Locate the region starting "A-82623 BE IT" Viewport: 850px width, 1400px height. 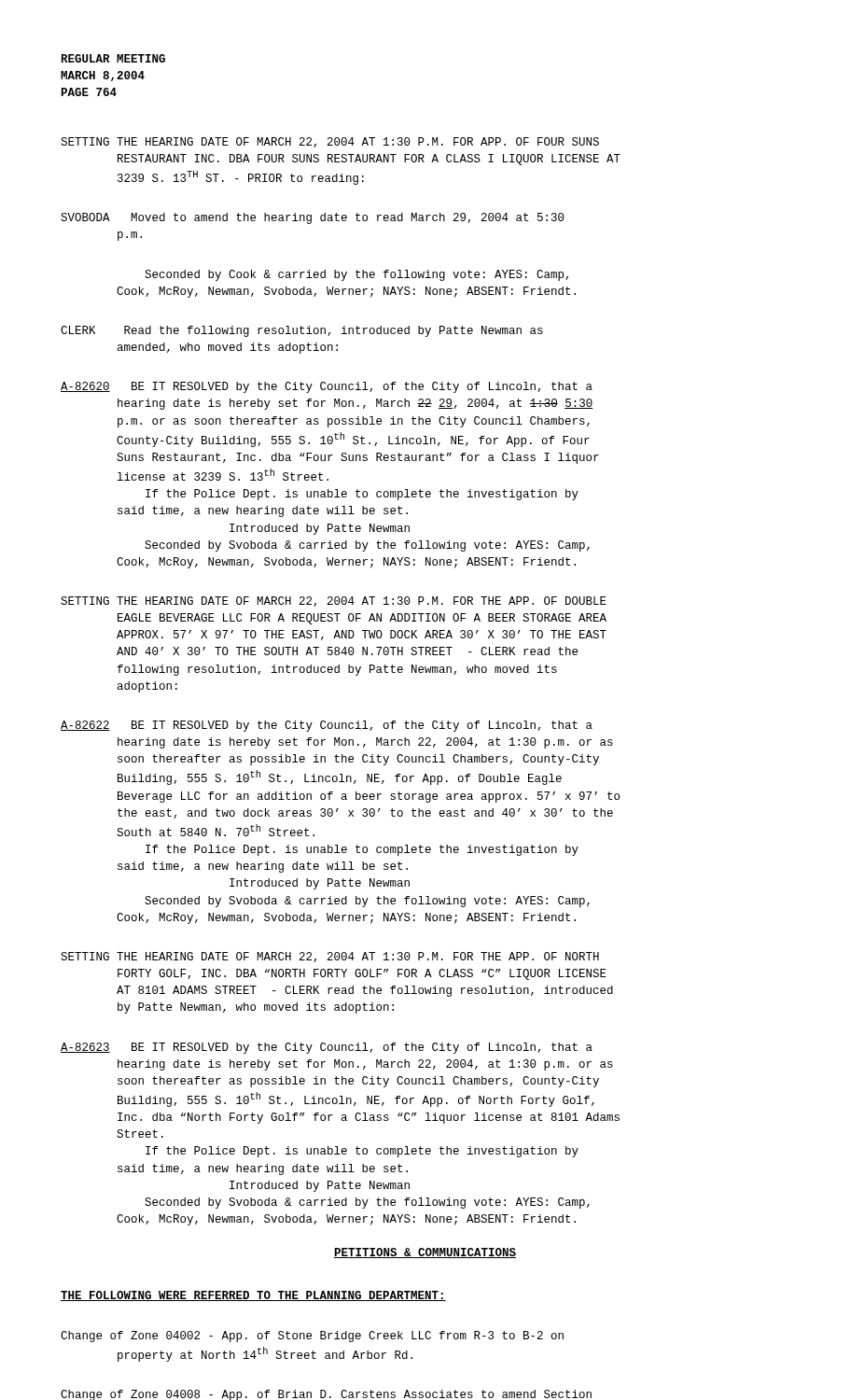pos(327,1048)
